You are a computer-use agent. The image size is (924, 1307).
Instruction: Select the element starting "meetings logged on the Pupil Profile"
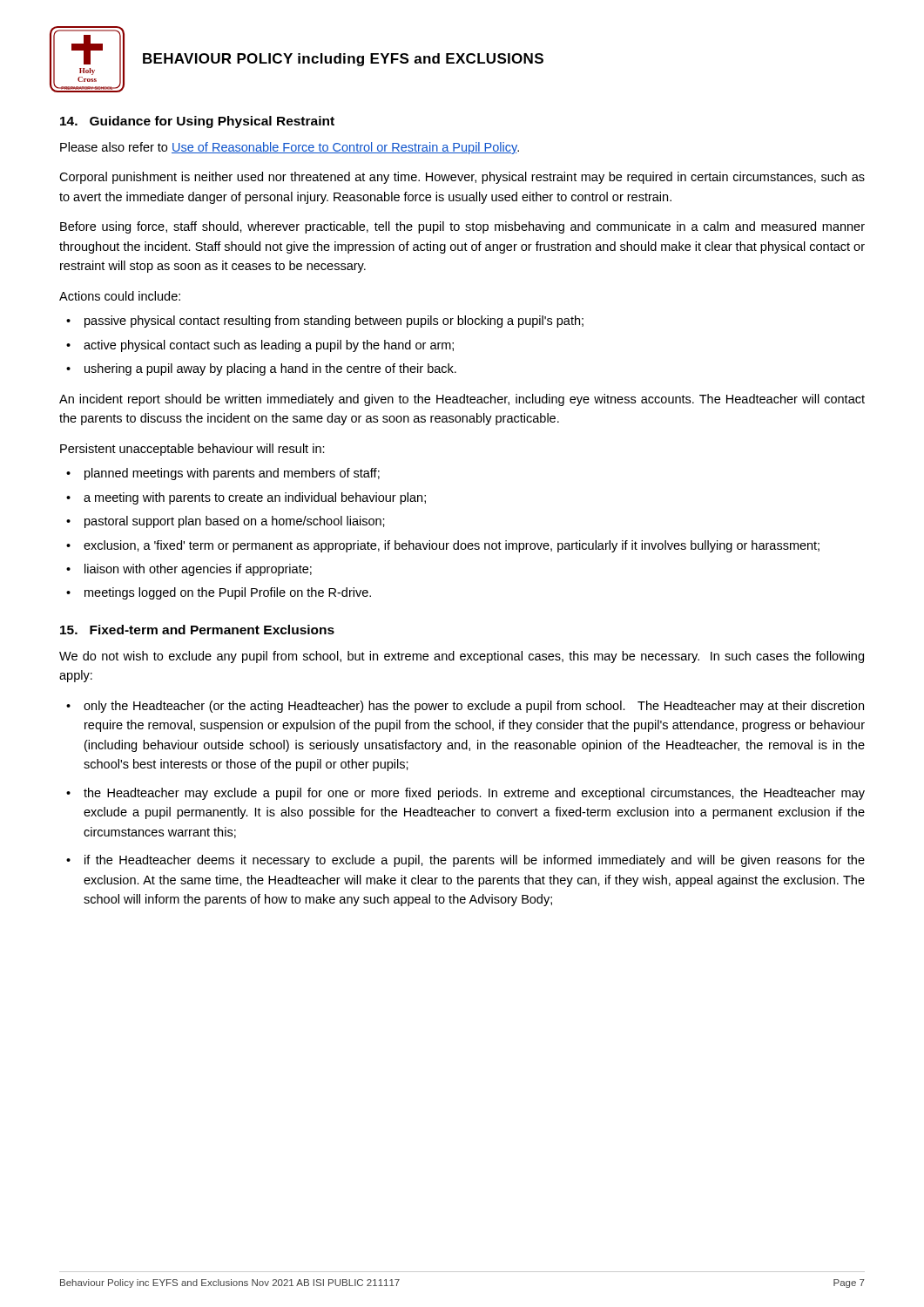[x=228, y=593]
